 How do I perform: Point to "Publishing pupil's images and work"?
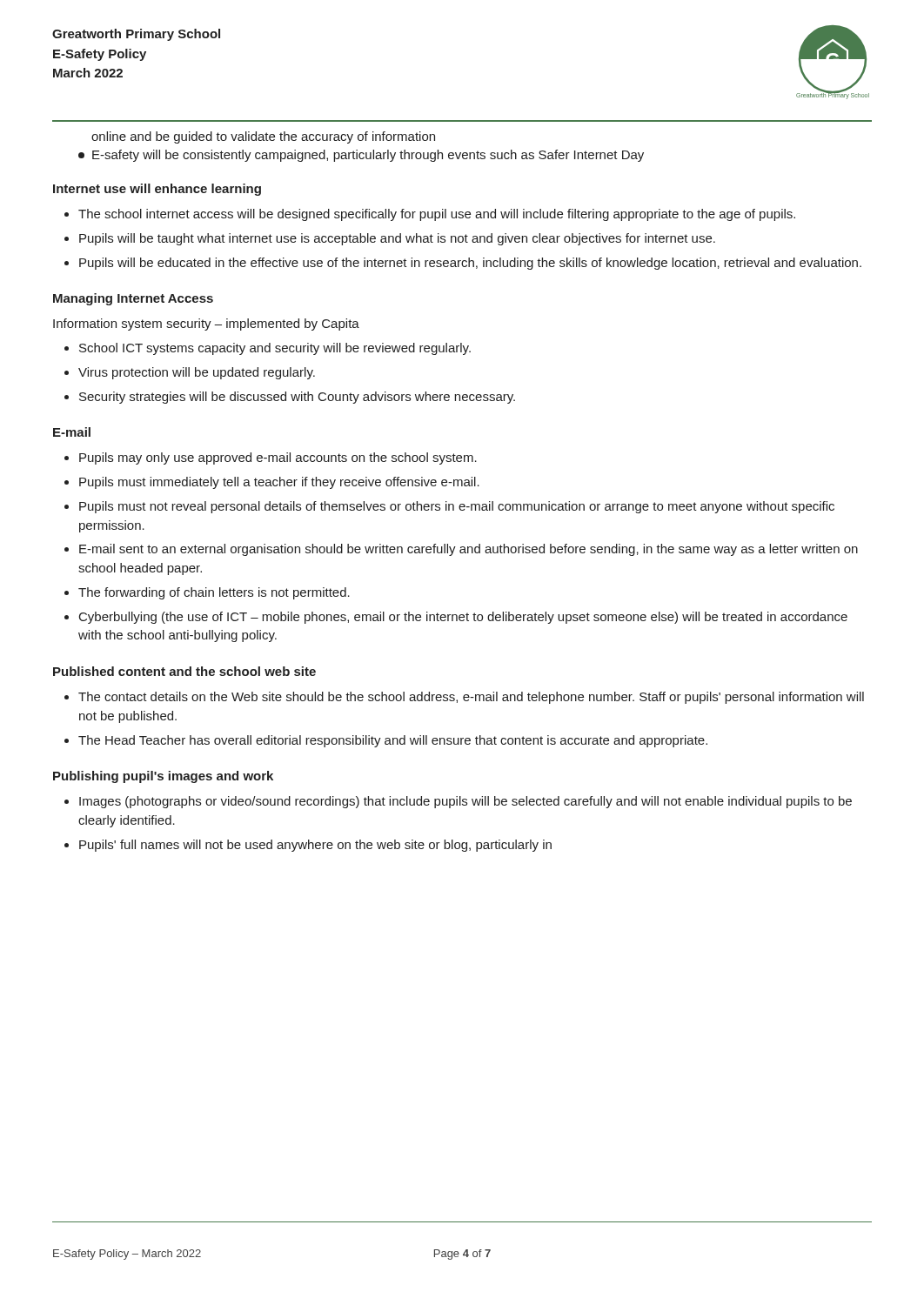coord(163,776)
